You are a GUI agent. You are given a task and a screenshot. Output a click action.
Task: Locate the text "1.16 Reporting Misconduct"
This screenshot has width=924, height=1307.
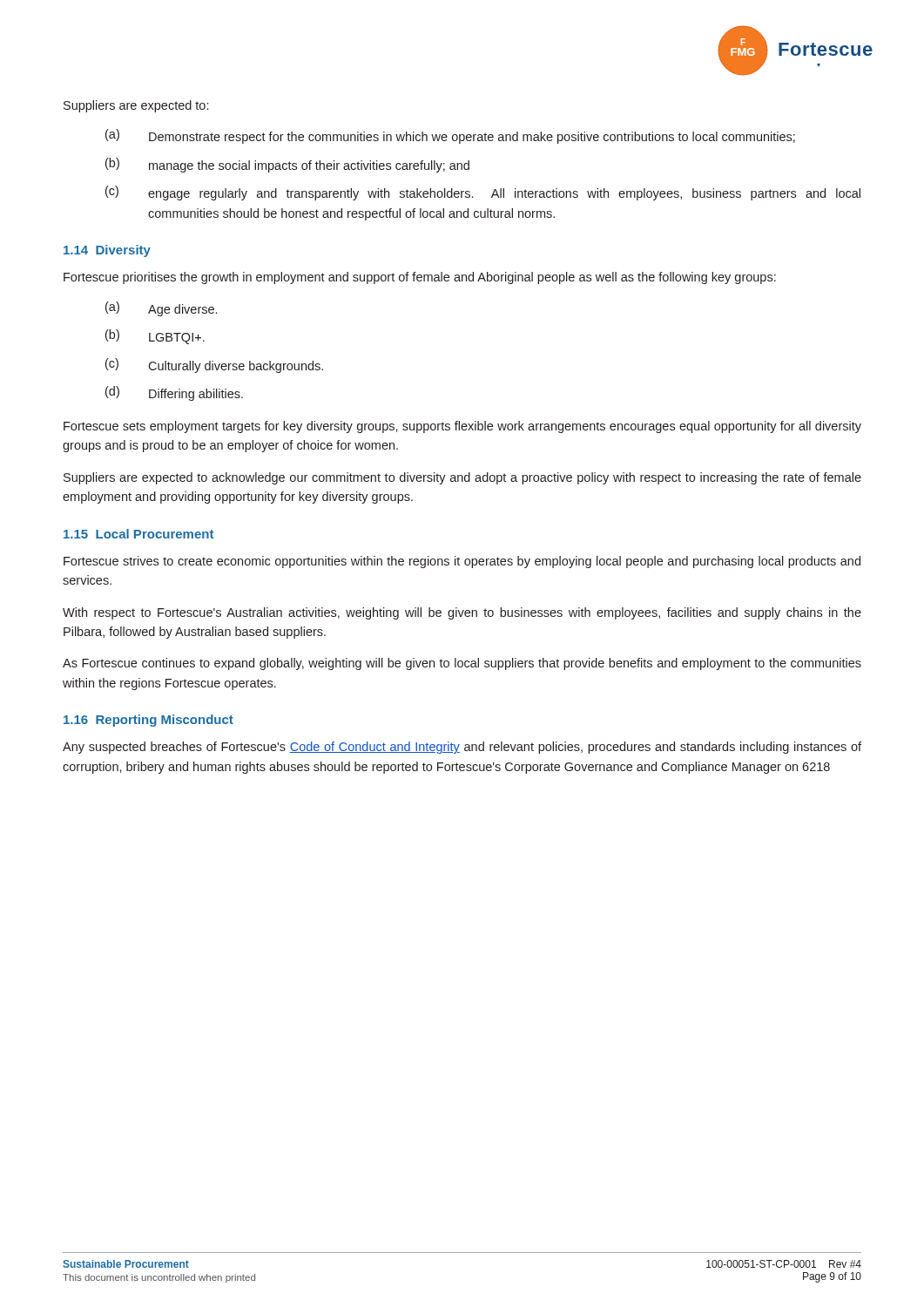(148, 720)
